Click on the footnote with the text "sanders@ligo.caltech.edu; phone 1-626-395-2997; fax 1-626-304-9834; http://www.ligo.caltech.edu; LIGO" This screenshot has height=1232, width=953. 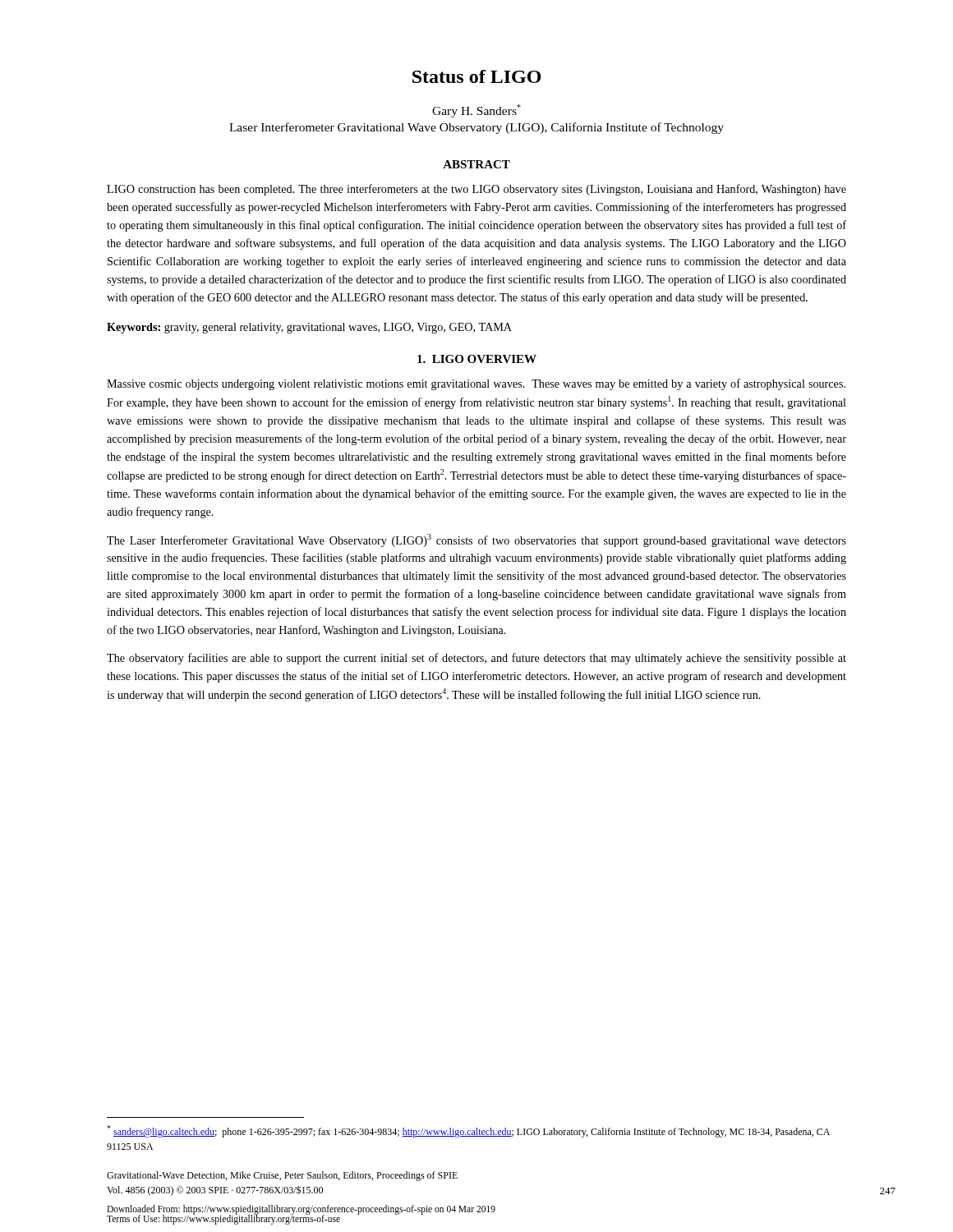(468, 1138)
